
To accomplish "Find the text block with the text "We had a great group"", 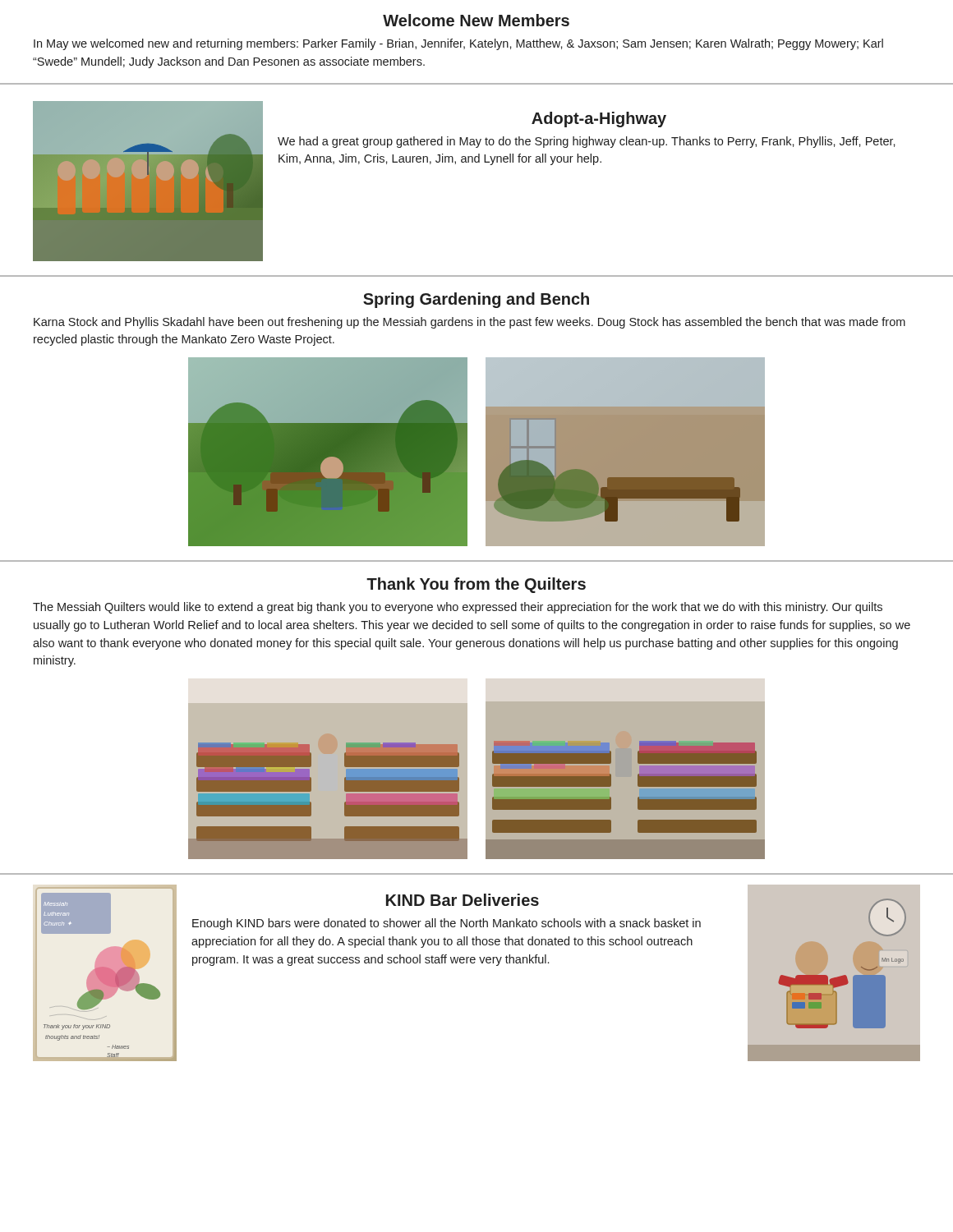I will click(x=587, y=150).
